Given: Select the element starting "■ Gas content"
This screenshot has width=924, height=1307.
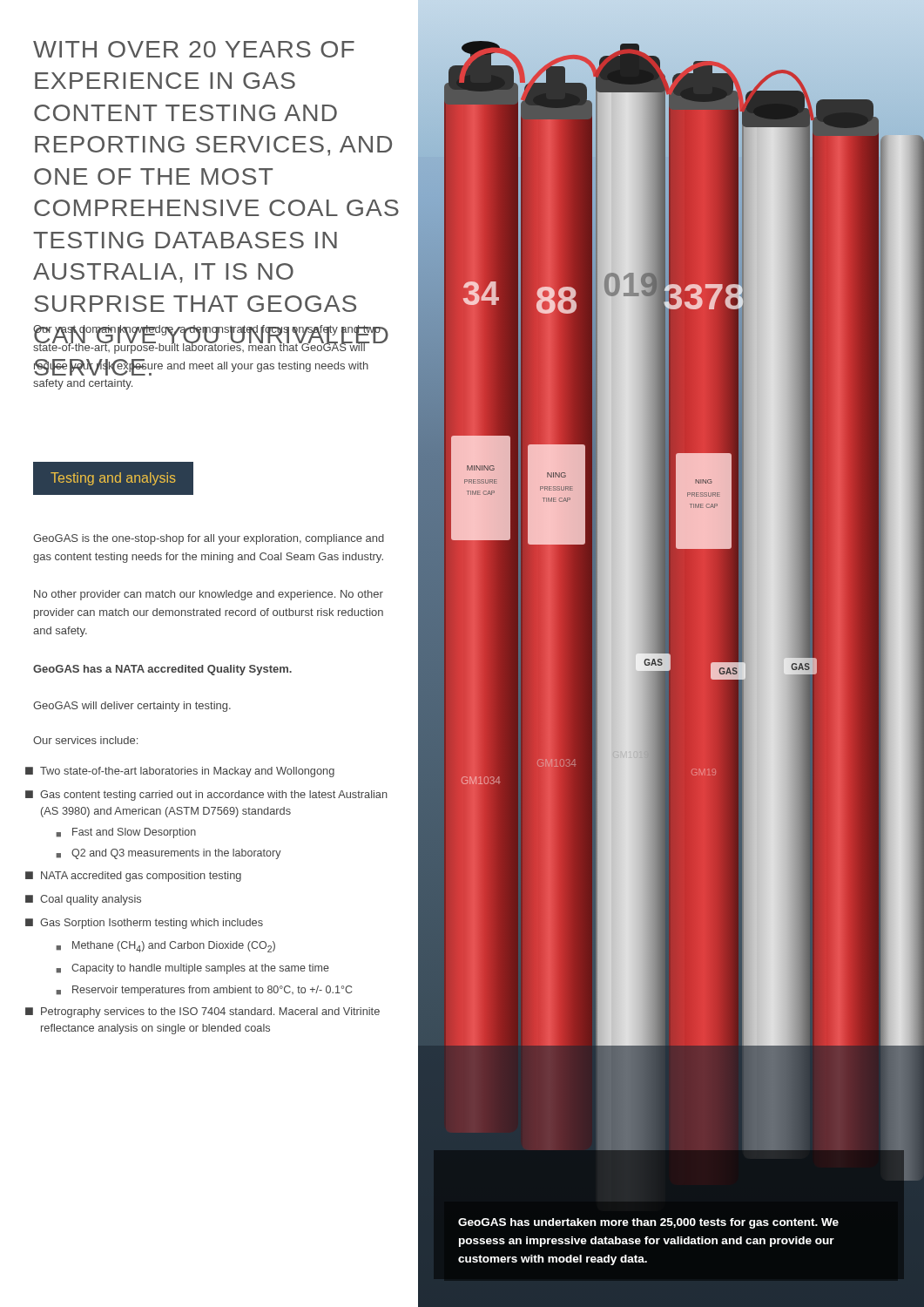Looking at the screenshot, I should (x=212, y=803).
